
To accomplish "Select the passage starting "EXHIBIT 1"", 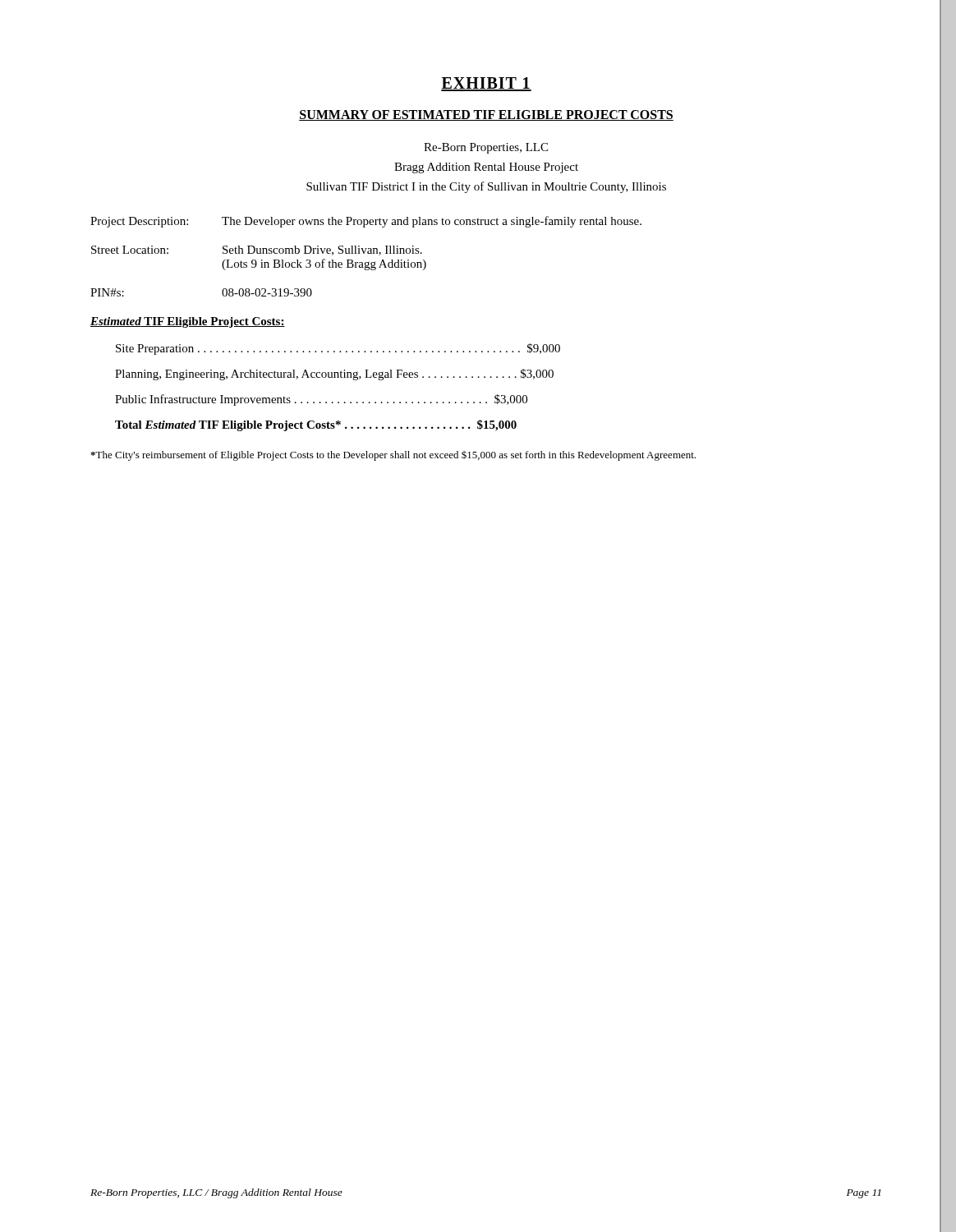I will tap(486, 83).
